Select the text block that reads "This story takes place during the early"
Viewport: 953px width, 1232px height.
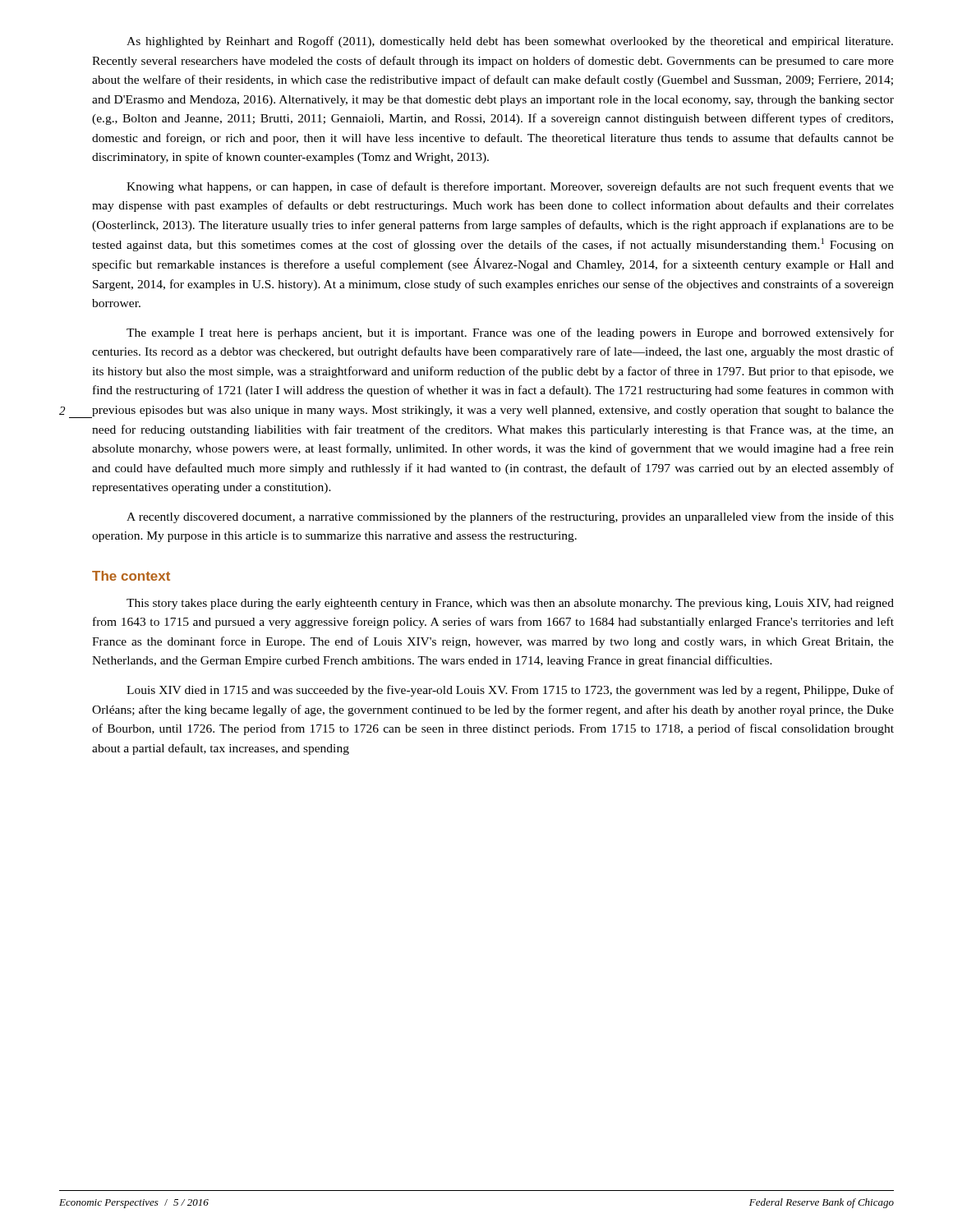[493, 632]
